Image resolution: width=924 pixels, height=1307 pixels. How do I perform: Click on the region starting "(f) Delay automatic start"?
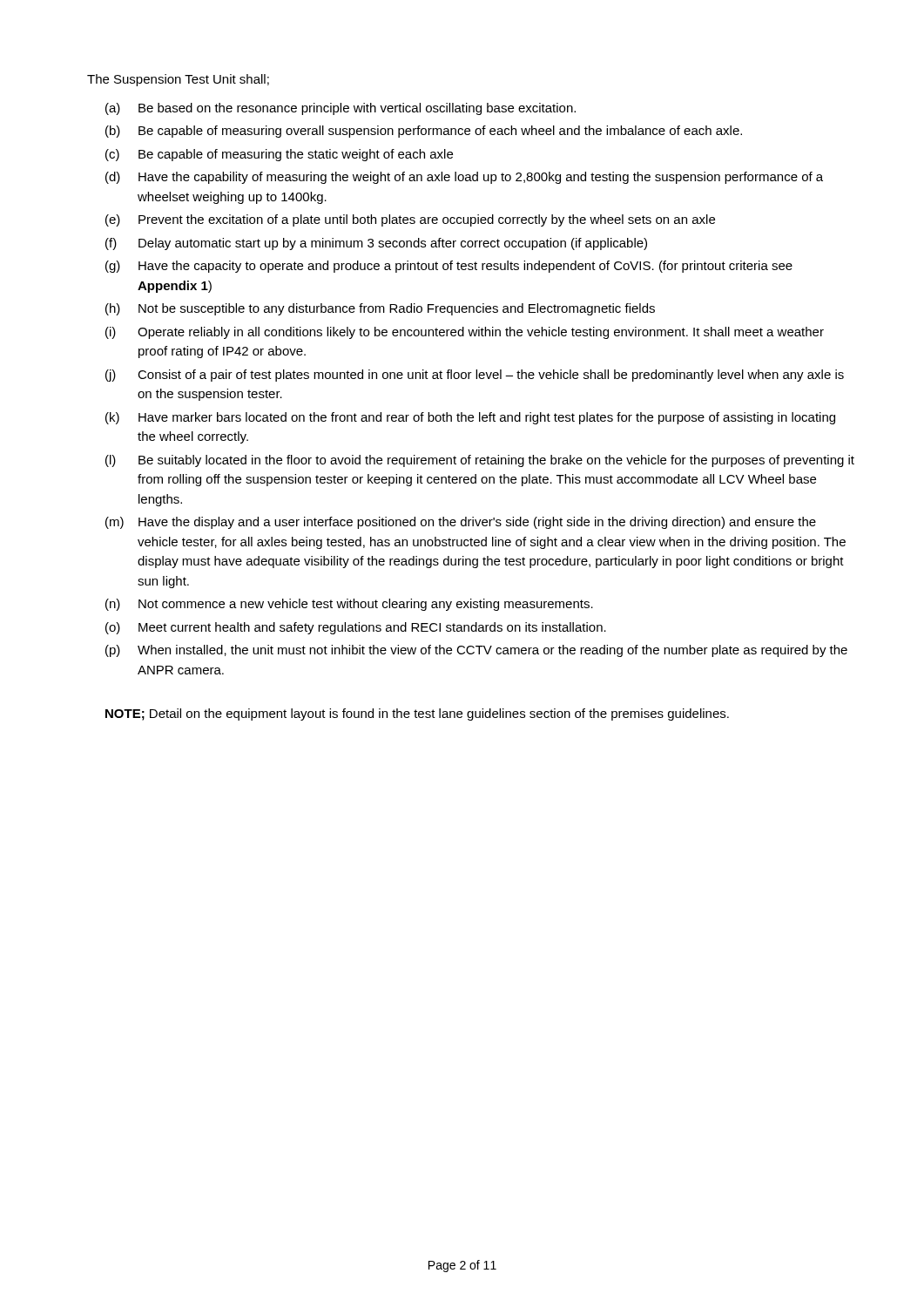point(479,243)
